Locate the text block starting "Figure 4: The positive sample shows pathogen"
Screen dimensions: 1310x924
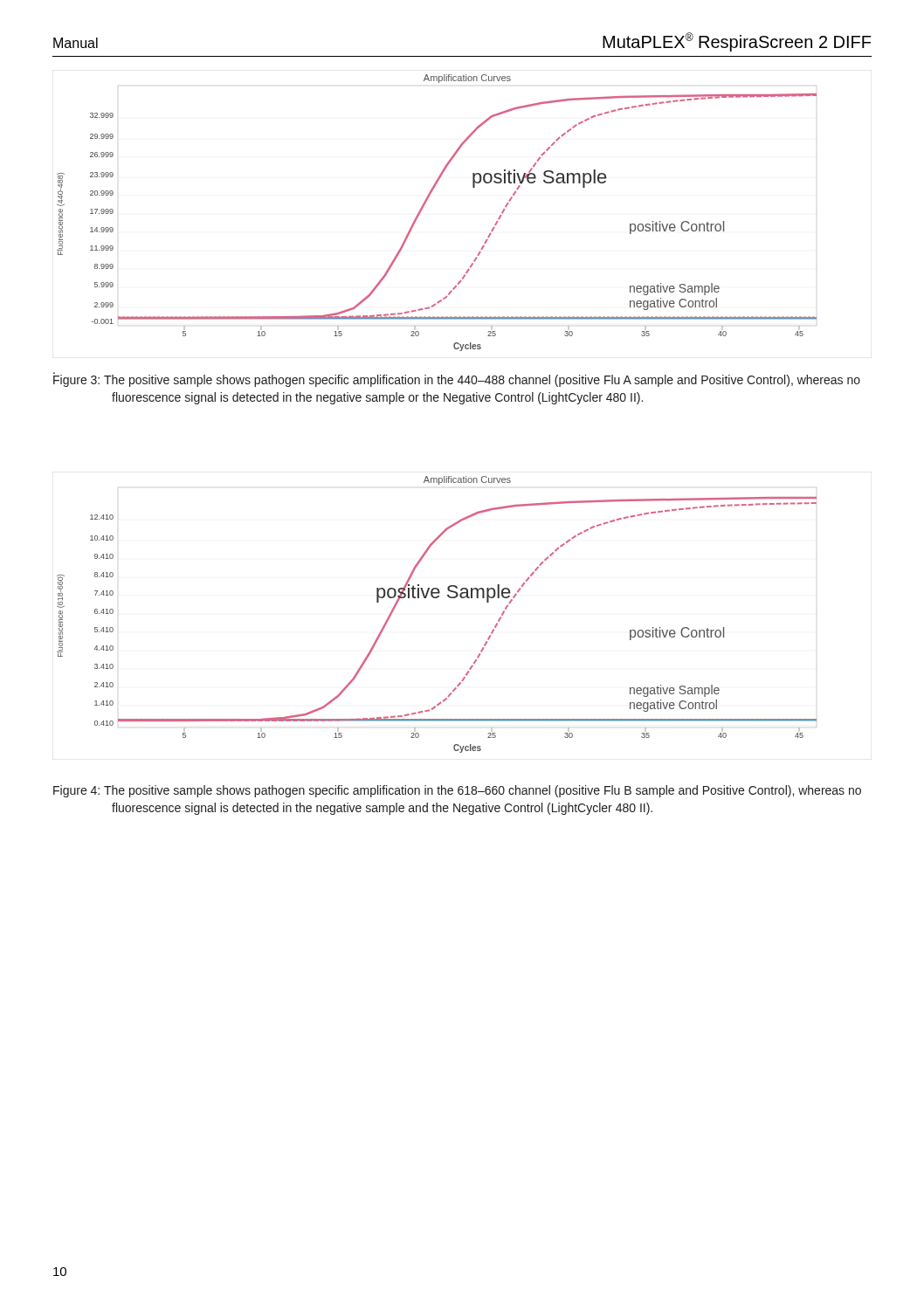point(462,799)
